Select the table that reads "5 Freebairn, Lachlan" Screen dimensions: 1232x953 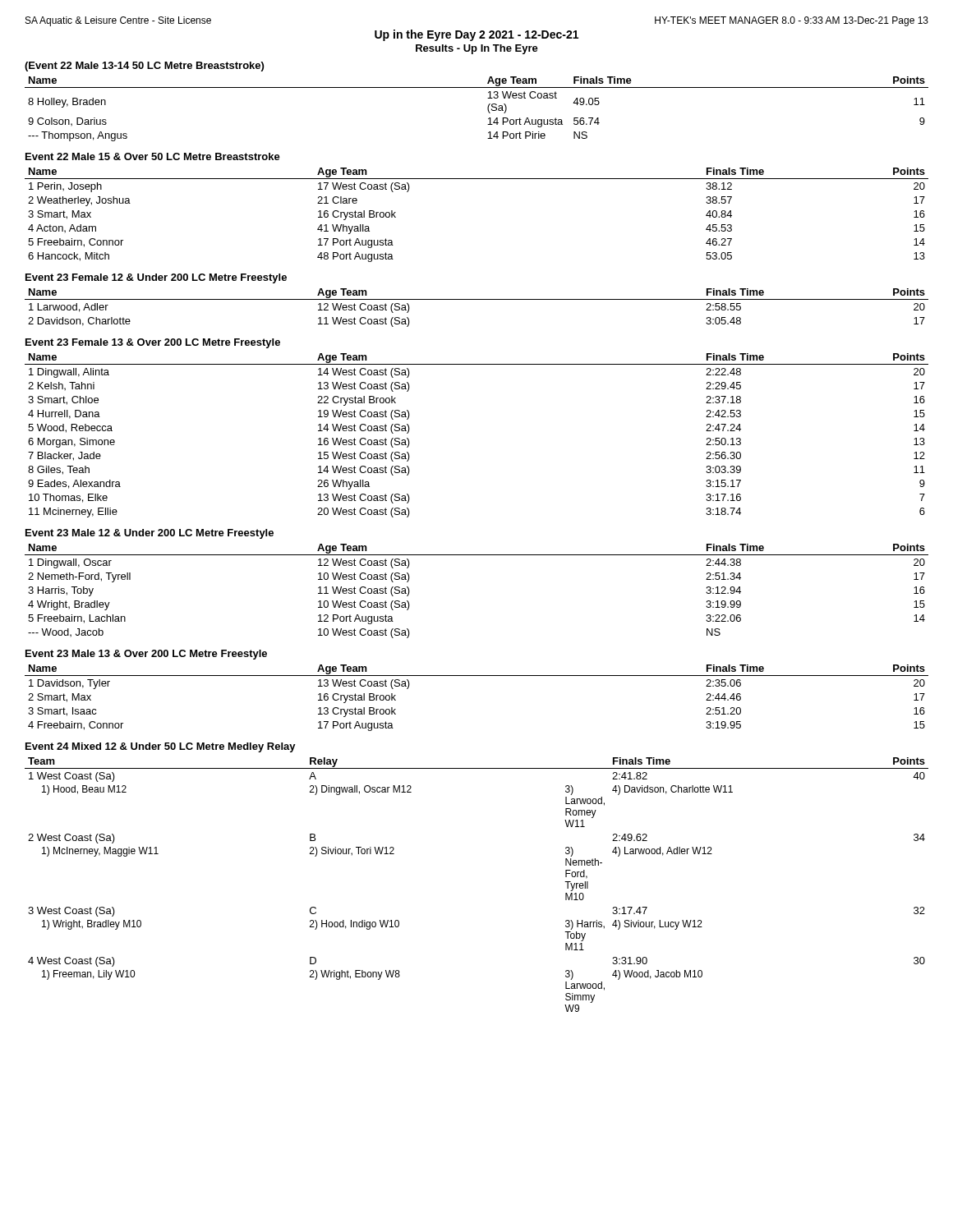[476, 590]
